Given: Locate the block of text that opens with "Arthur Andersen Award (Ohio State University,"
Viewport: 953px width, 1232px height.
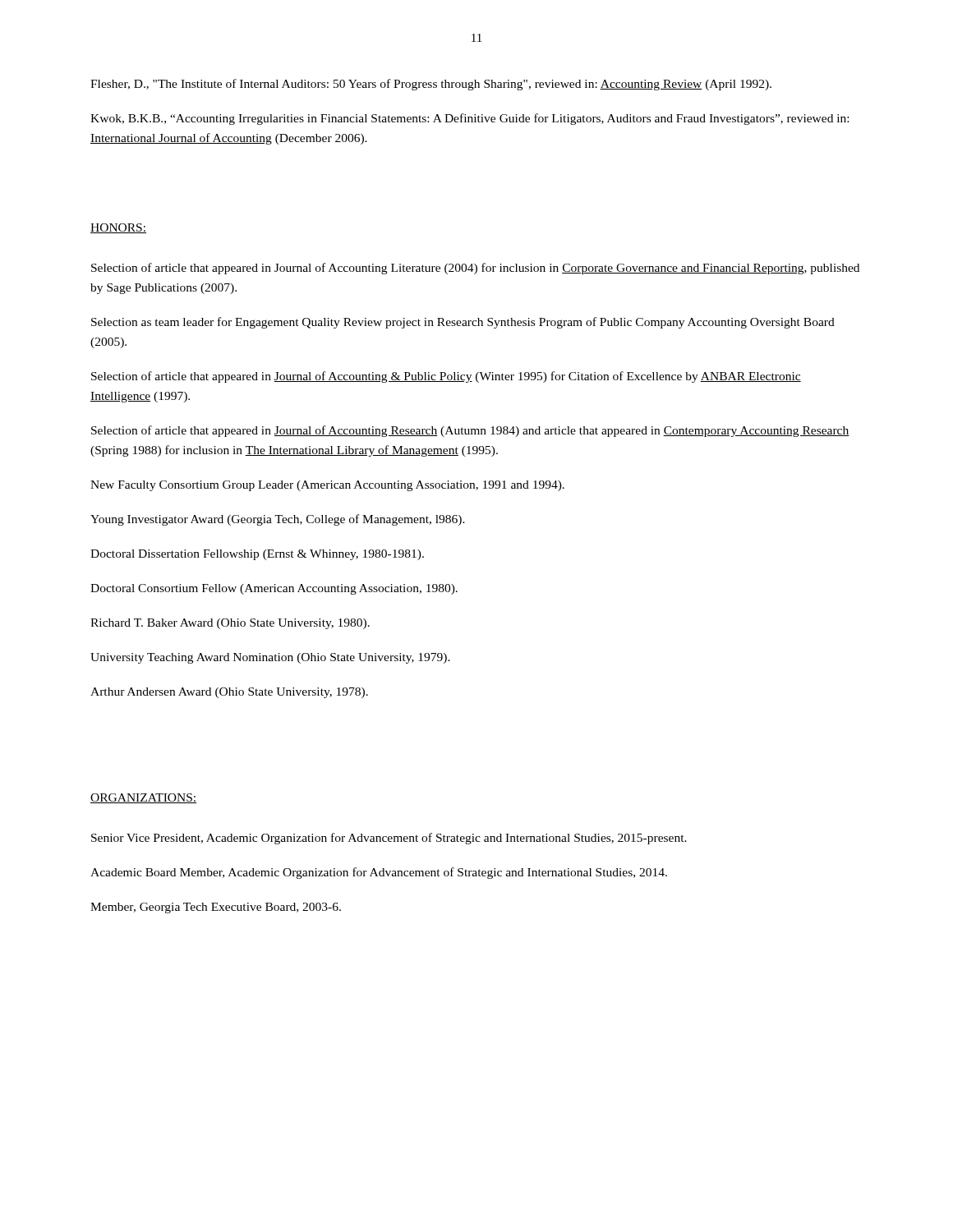Looking at the screenshot, I should [229, 691].
